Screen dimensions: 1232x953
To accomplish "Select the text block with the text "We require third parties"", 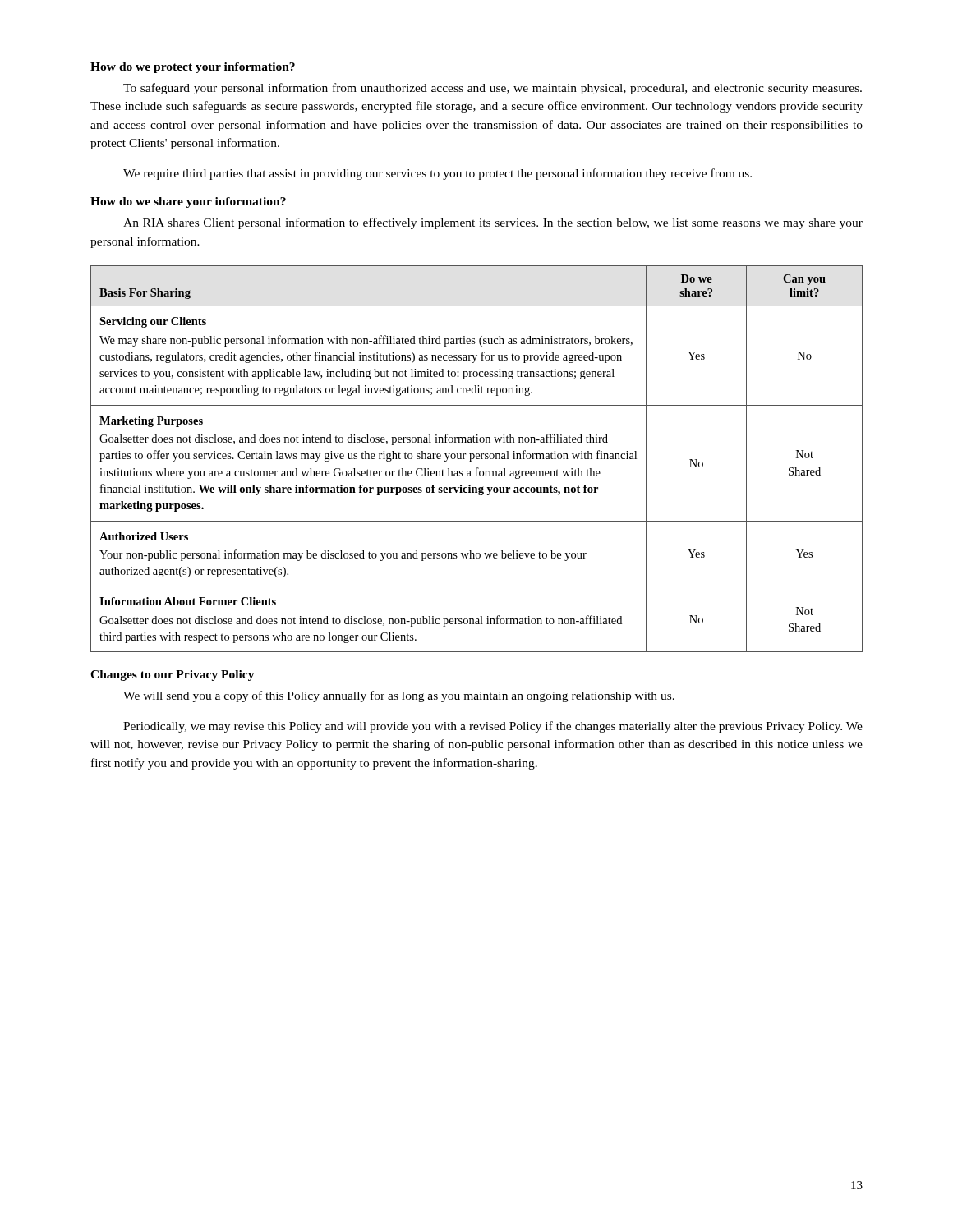I will (x=438, y=173).
